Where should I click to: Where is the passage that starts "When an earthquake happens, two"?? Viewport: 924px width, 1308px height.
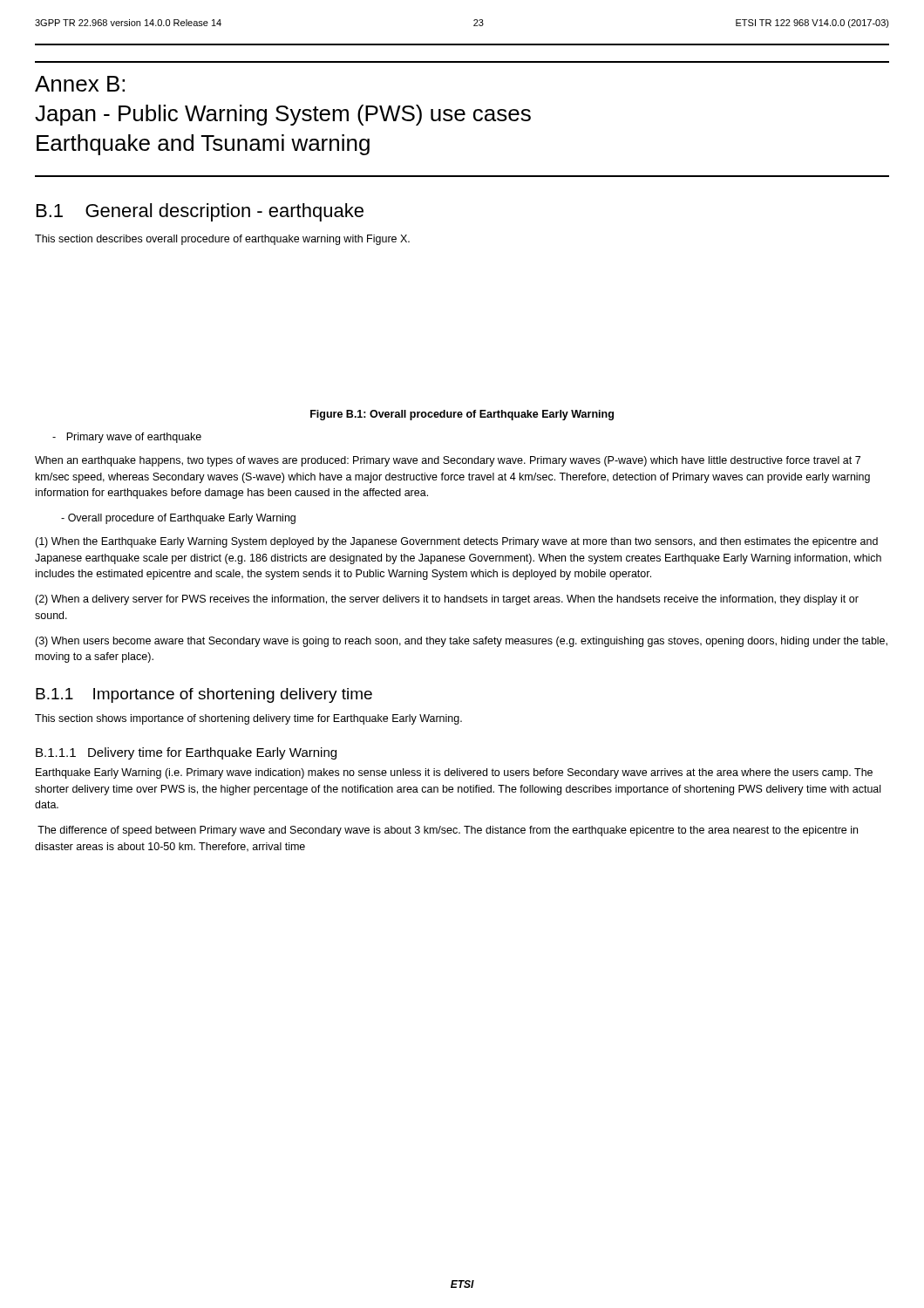[453, 477]
